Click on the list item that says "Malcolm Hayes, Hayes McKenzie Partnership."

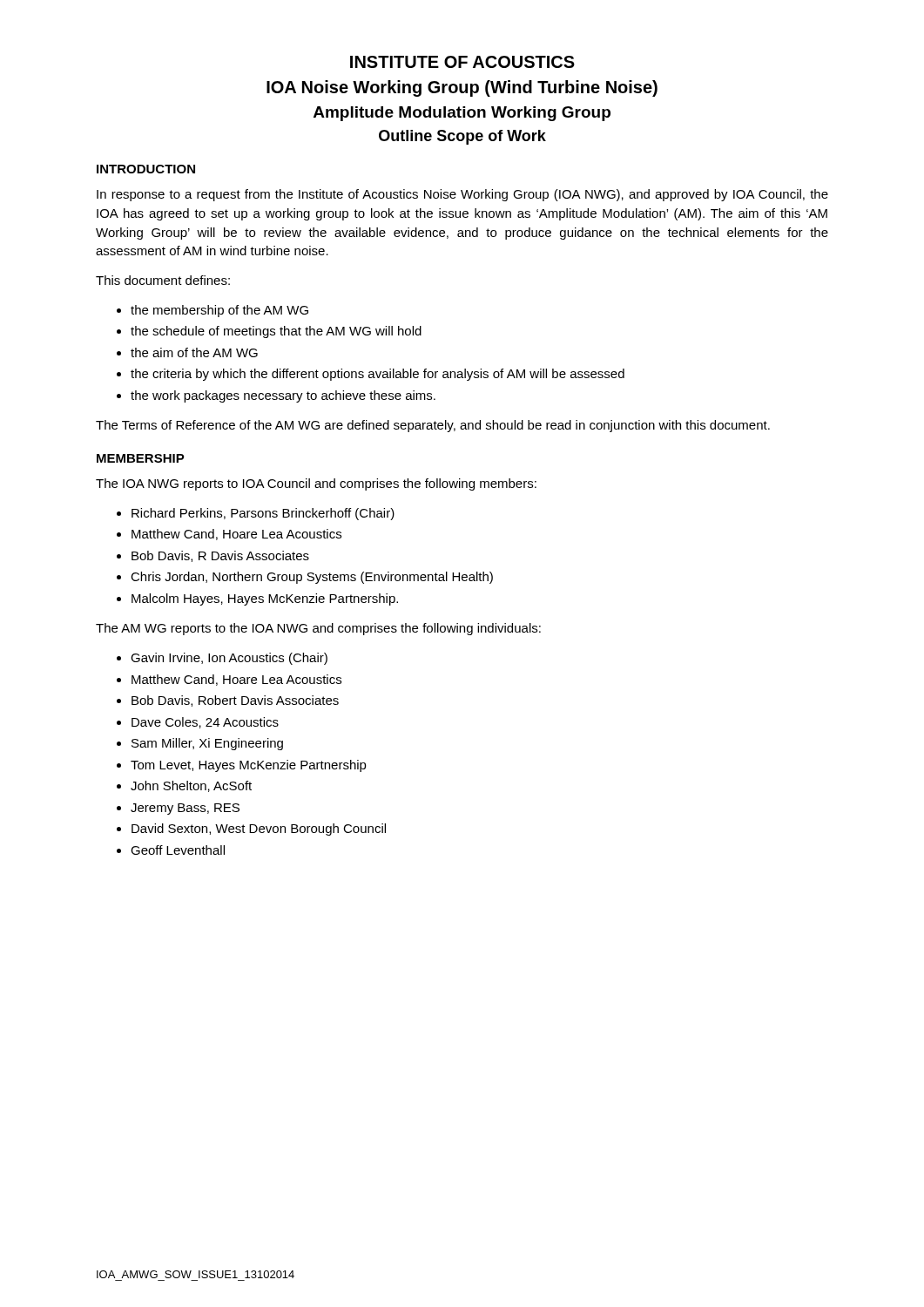coord(265,598)
